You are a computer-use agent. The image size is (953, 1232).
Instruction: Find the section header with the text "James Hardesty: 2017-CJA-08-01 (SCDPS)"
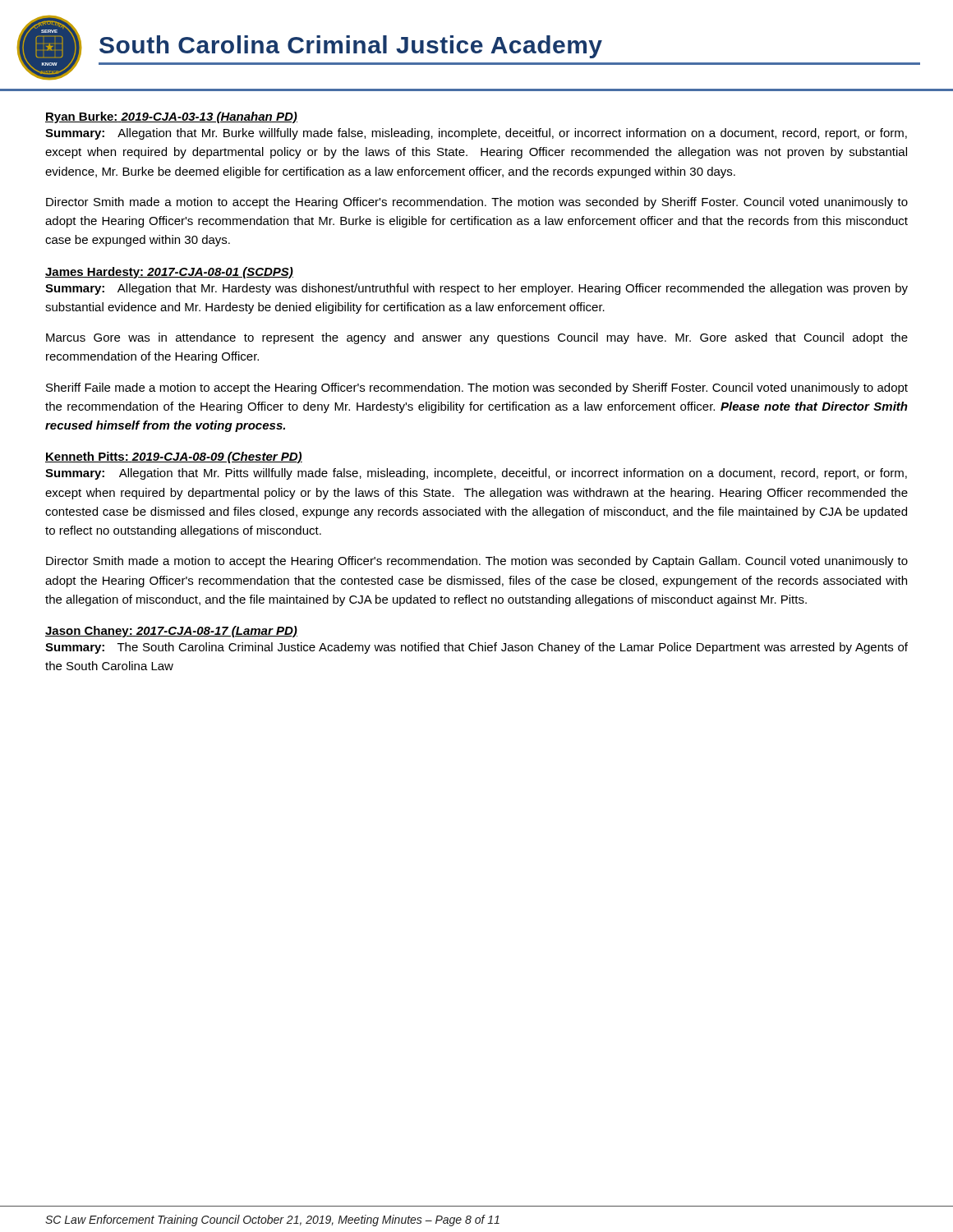[169, 271]
